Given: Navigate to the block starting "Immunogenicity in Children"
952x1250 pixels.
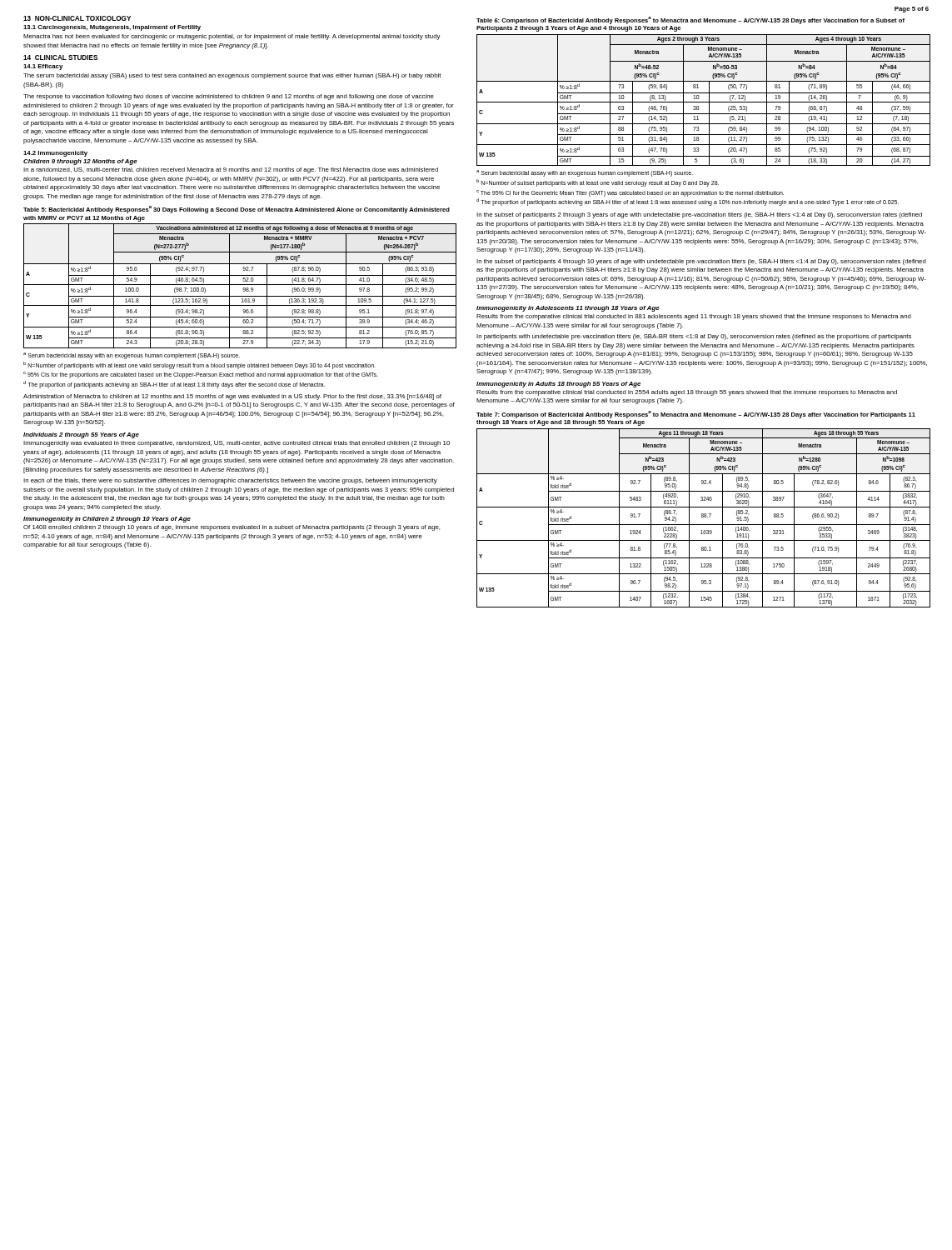Looking at the screenshot, I should [x=107, y=519].
